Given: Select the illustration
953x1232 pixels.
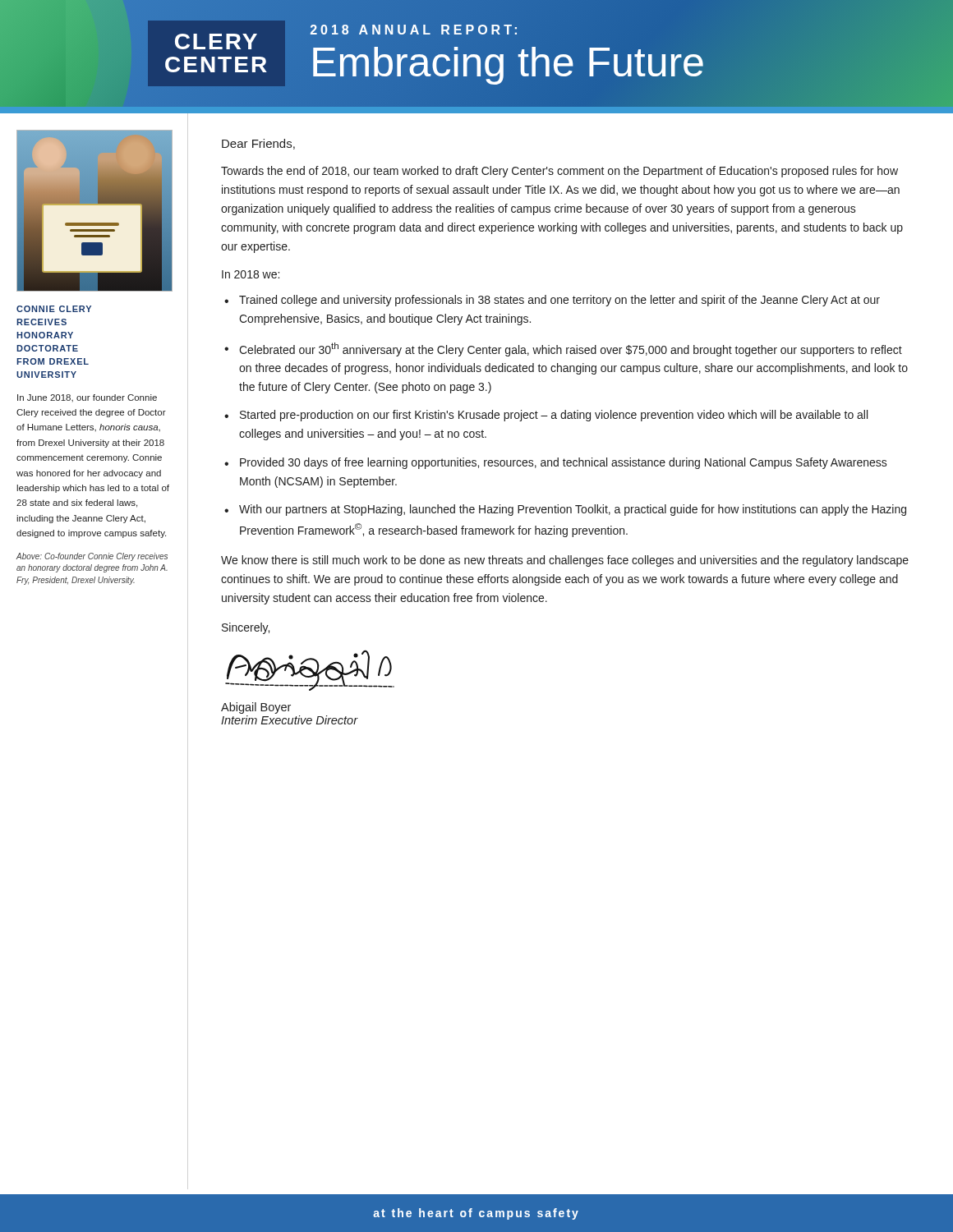Looking at the screenshot, I should point(566,668).
